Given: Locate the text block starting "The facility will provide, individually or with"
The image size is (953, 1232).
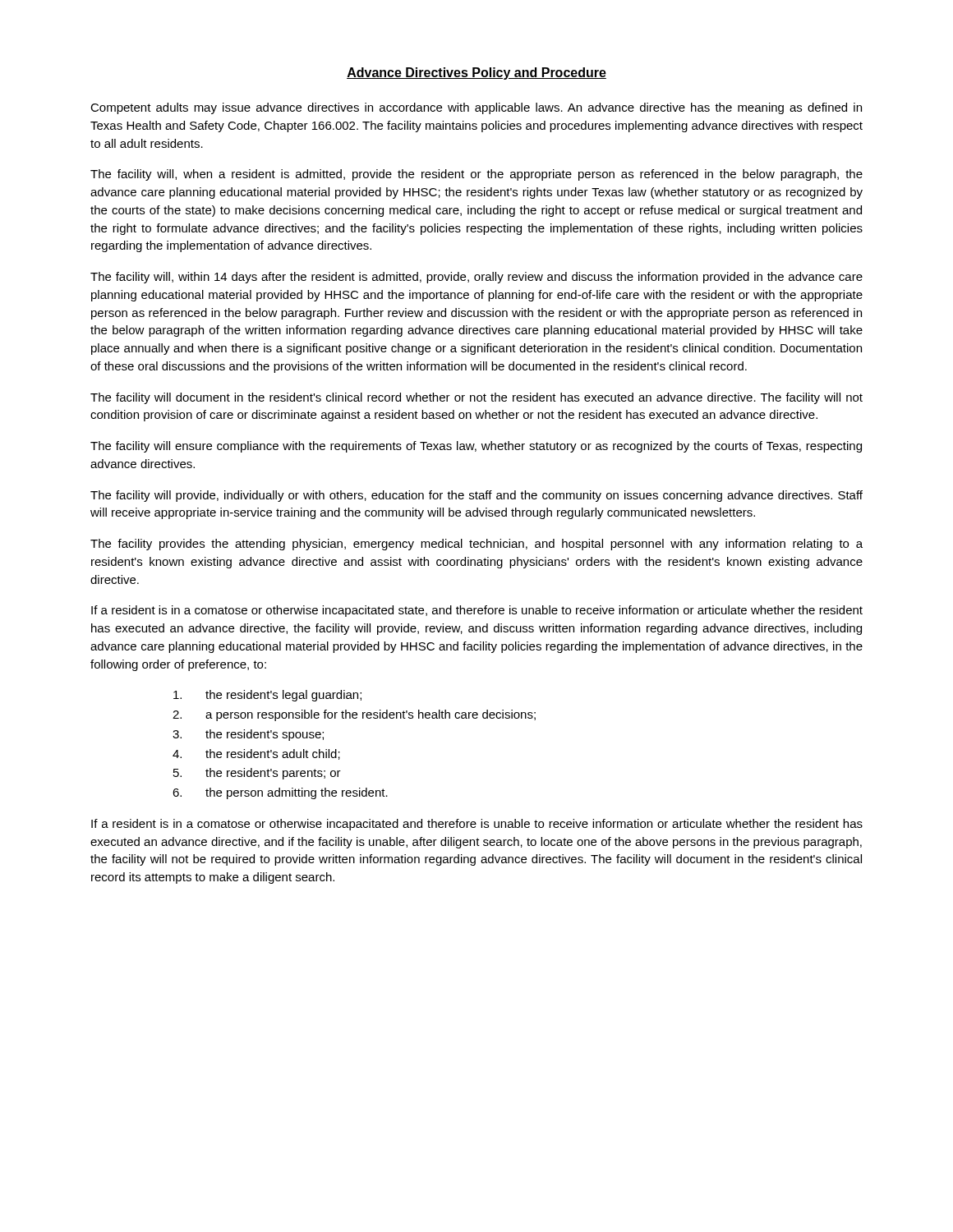Looking at the screenshot, I should (476, 503).
